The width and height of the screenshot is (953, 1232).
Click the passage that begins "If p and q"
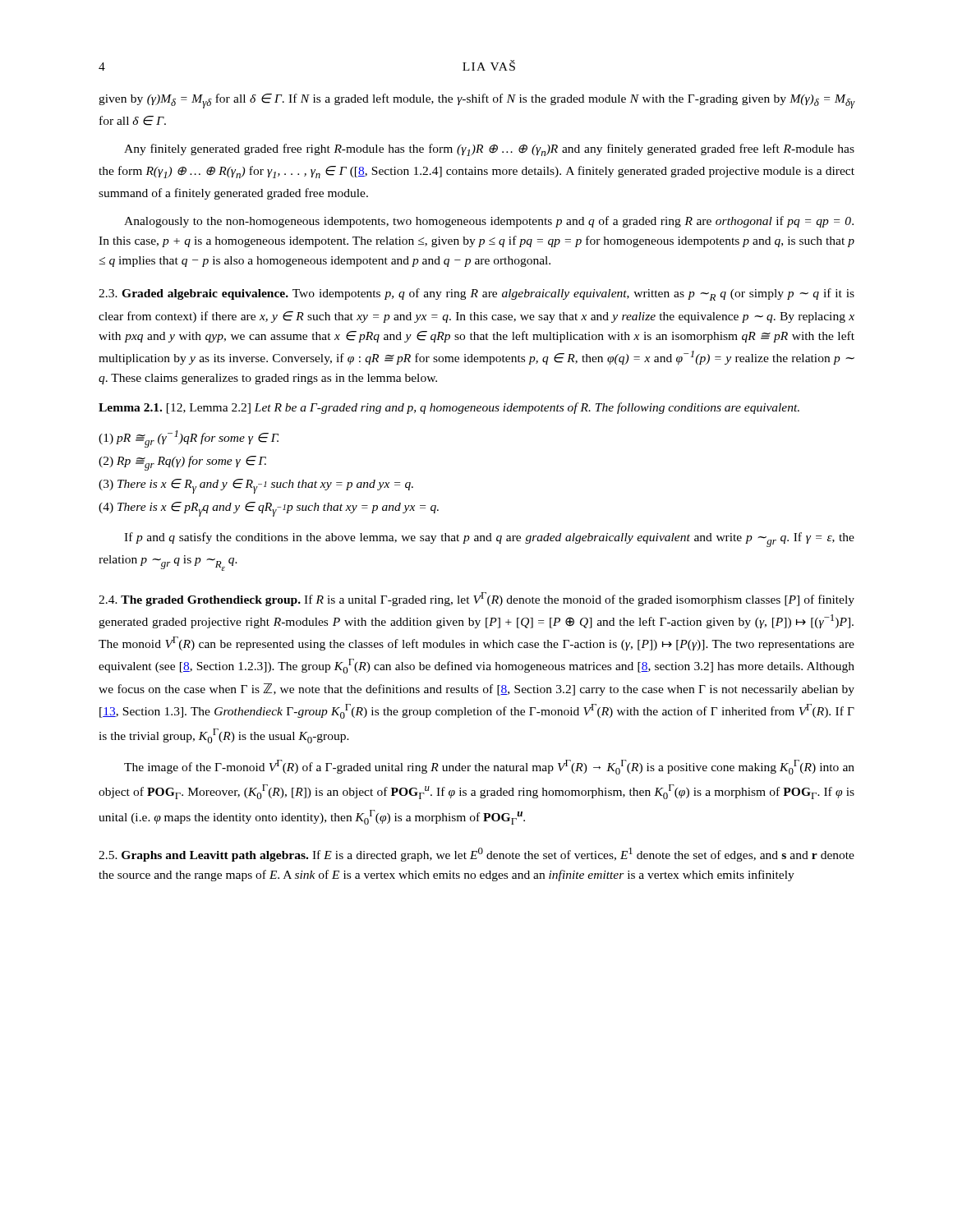(x=476, y=551)
